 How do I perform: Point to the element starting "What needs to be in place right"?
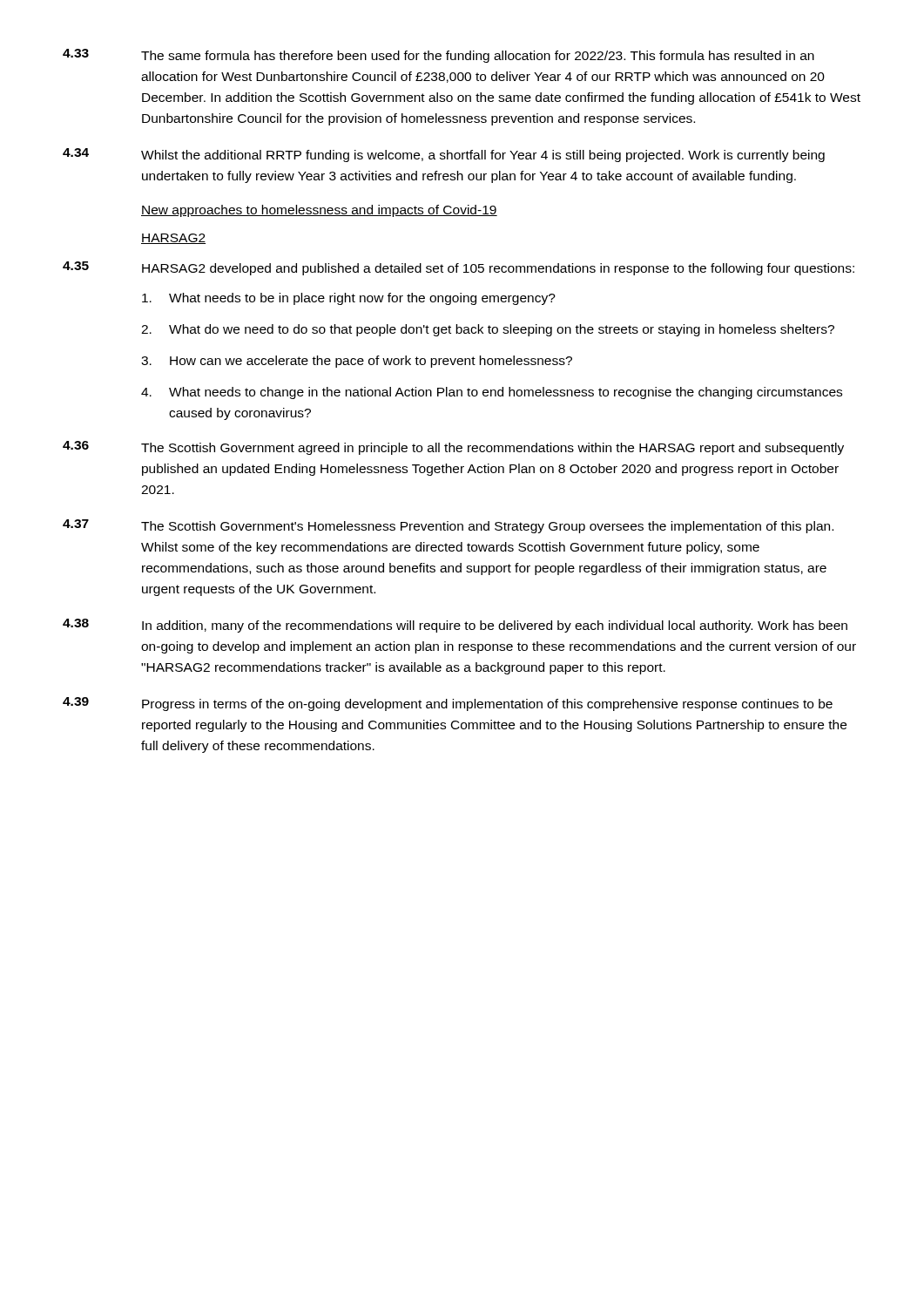[501, 298]
